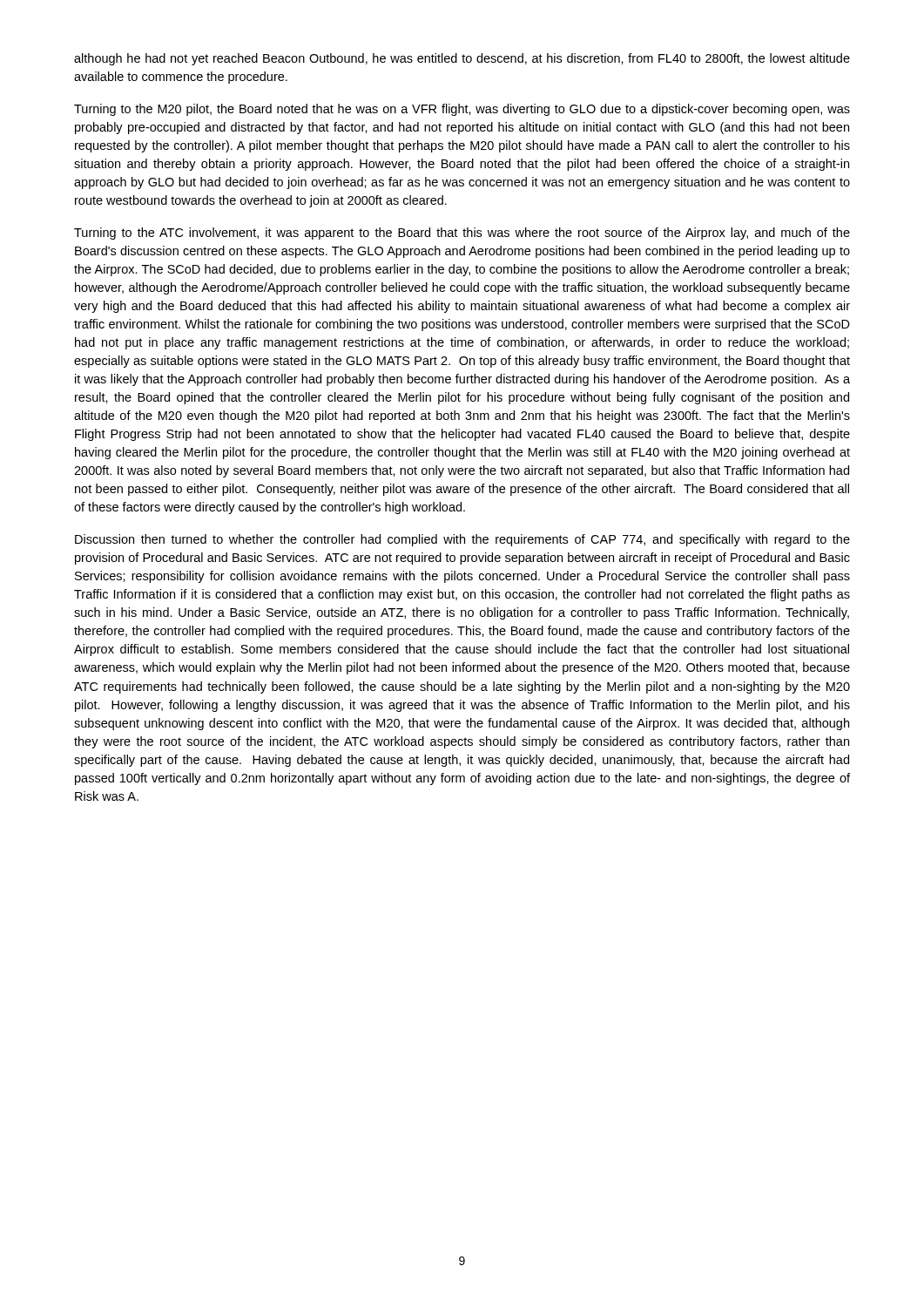Image resolution: width=924 pixels, height=1307 pixels.
Task: Locate the block of text that opens with "Discussion then turned to whether the controller"
Action: [462, 668]
